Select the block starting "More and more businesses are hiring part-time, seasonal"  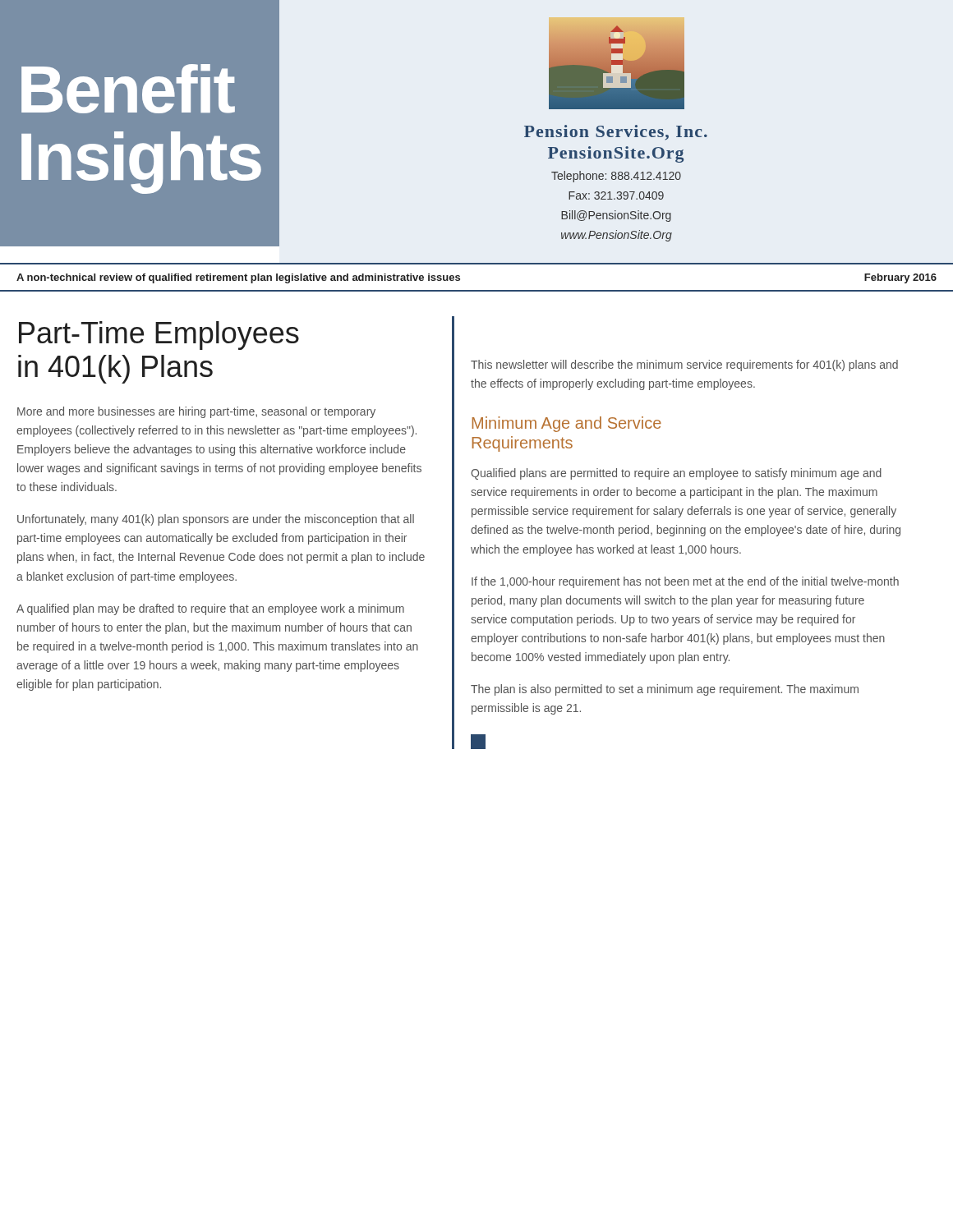(x=219, y=449)
